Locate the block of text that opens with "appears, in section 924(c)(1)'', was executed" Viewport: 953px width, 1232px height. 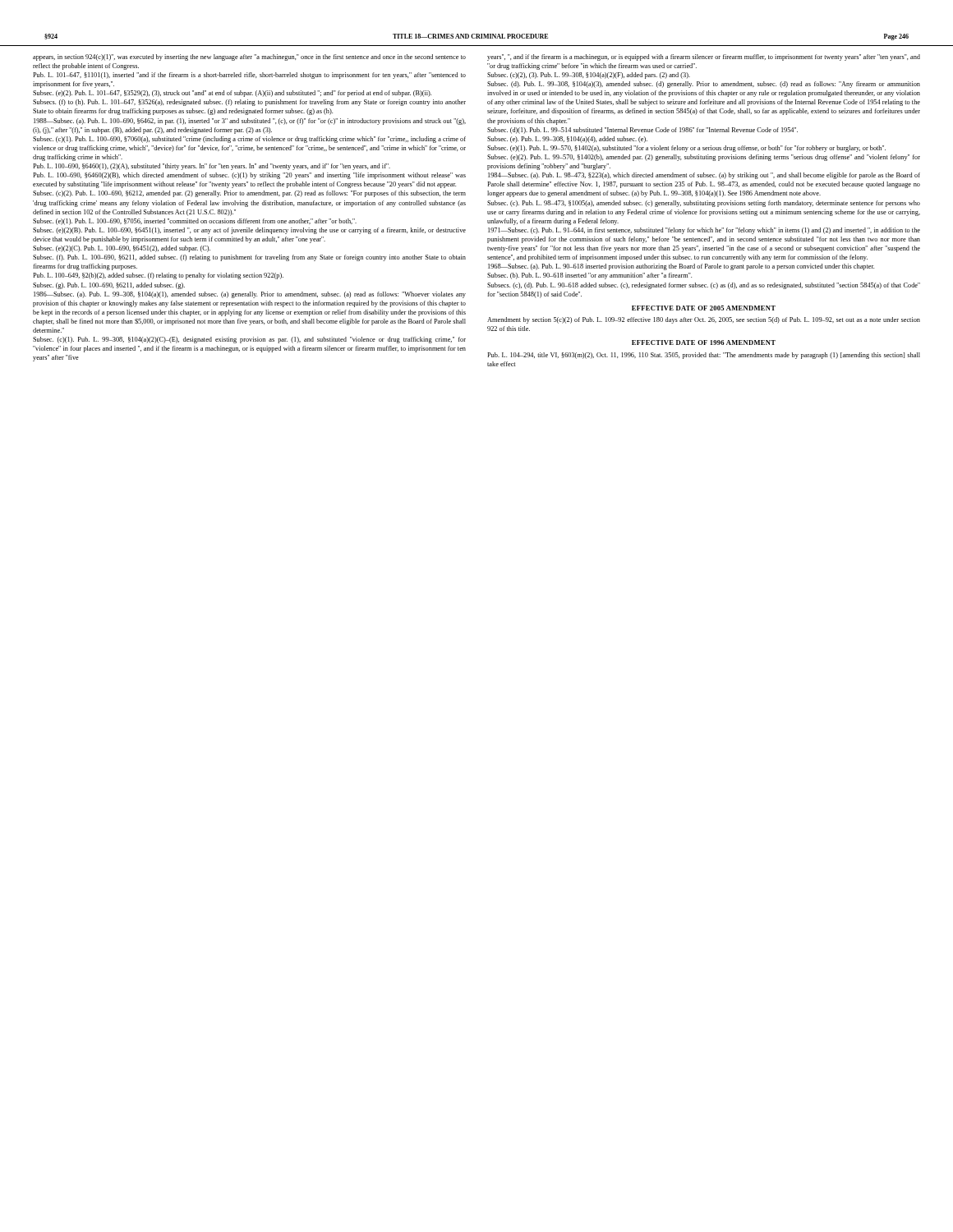[249, 207]
